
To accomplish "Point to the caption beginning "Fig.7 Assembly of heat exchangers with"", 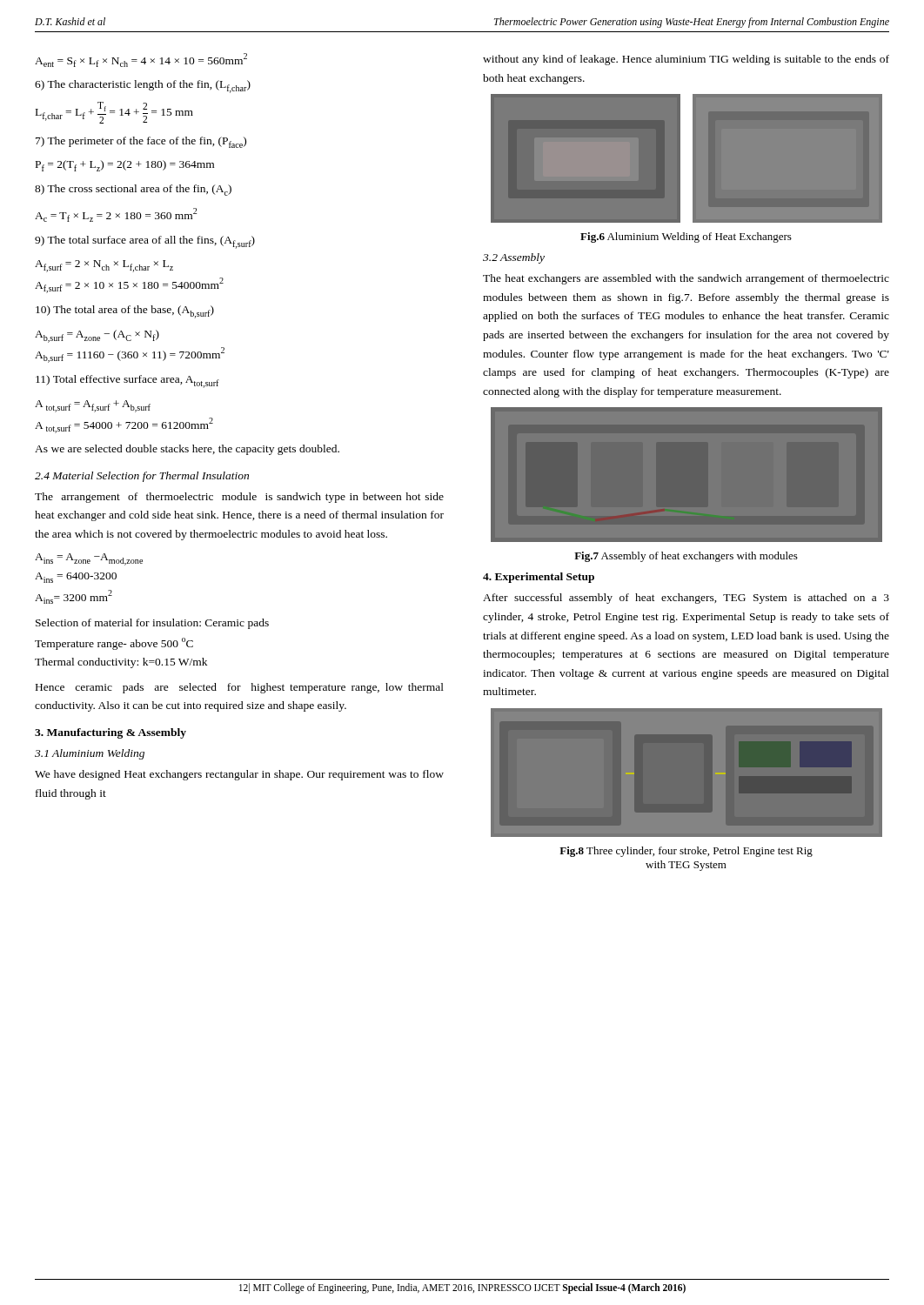I will pos(686,556).
